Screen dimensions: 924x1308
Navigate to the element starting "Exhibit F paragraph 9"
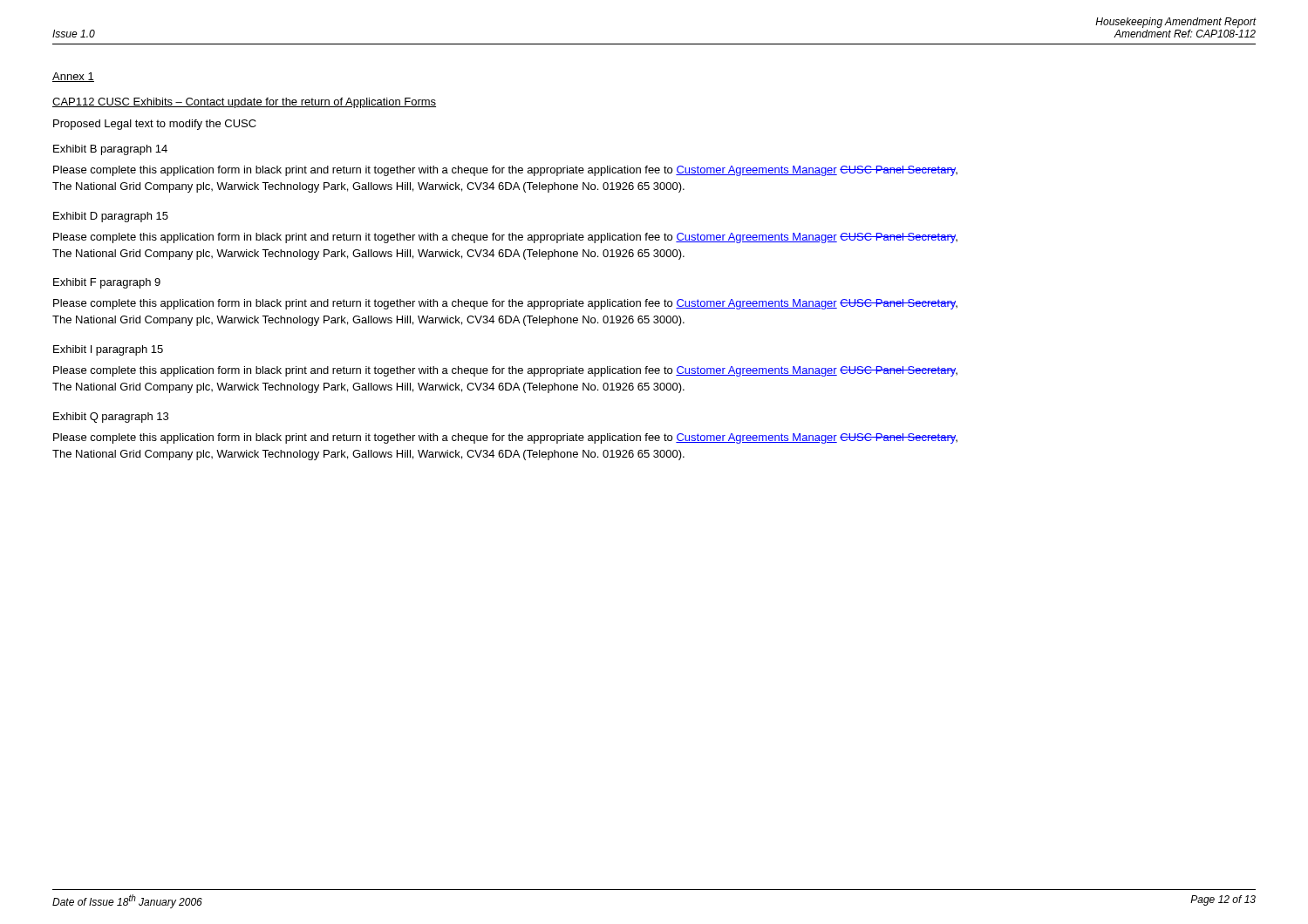107,282
